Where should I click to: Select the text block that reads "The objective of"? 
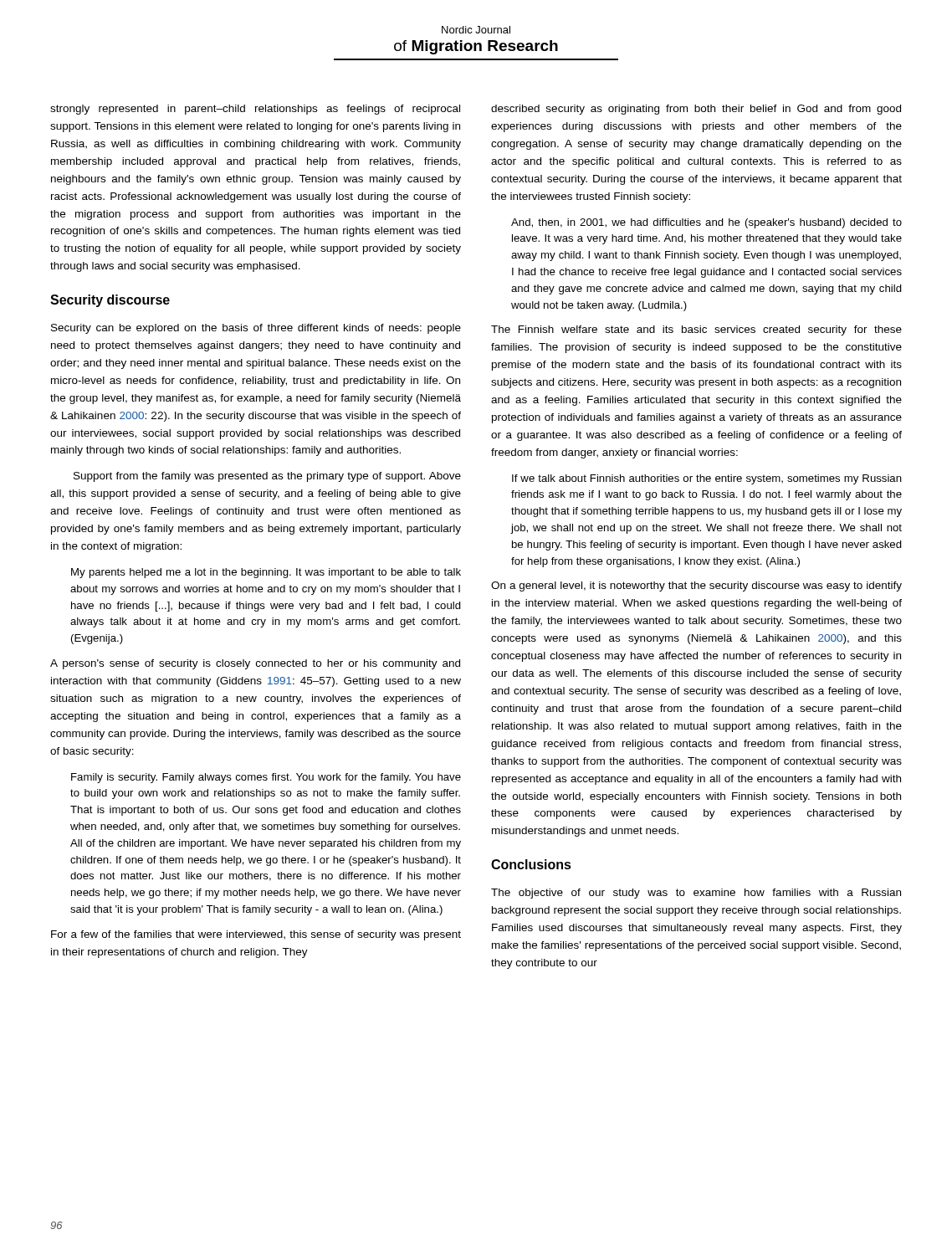pyautogui.click(x=696, y=928)
